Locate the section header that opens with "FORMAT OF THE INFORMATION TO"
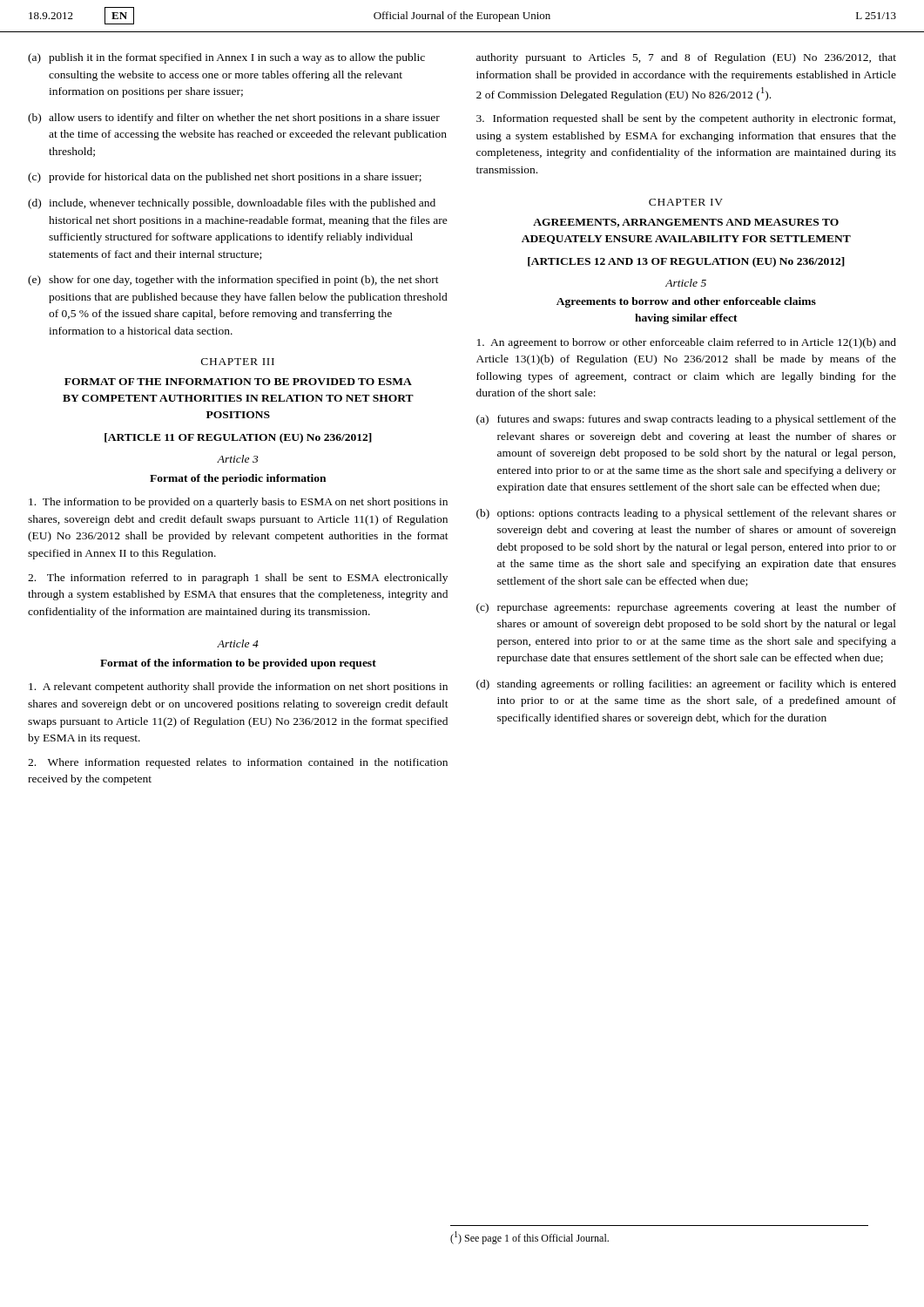924x1307 pixels. point(238,398)
